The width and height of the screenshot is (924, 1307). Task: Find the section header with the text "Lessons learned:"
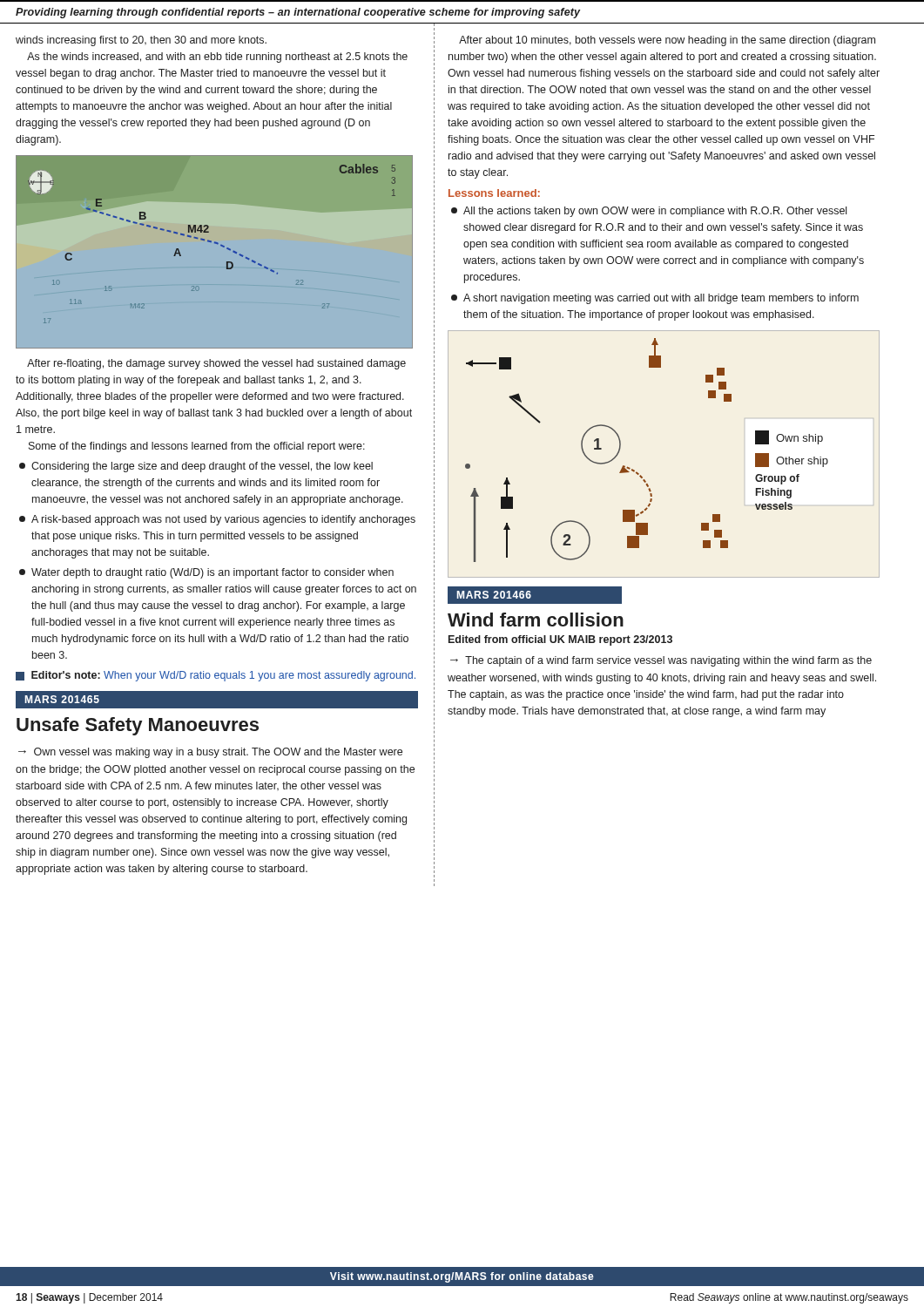point(494,193)
